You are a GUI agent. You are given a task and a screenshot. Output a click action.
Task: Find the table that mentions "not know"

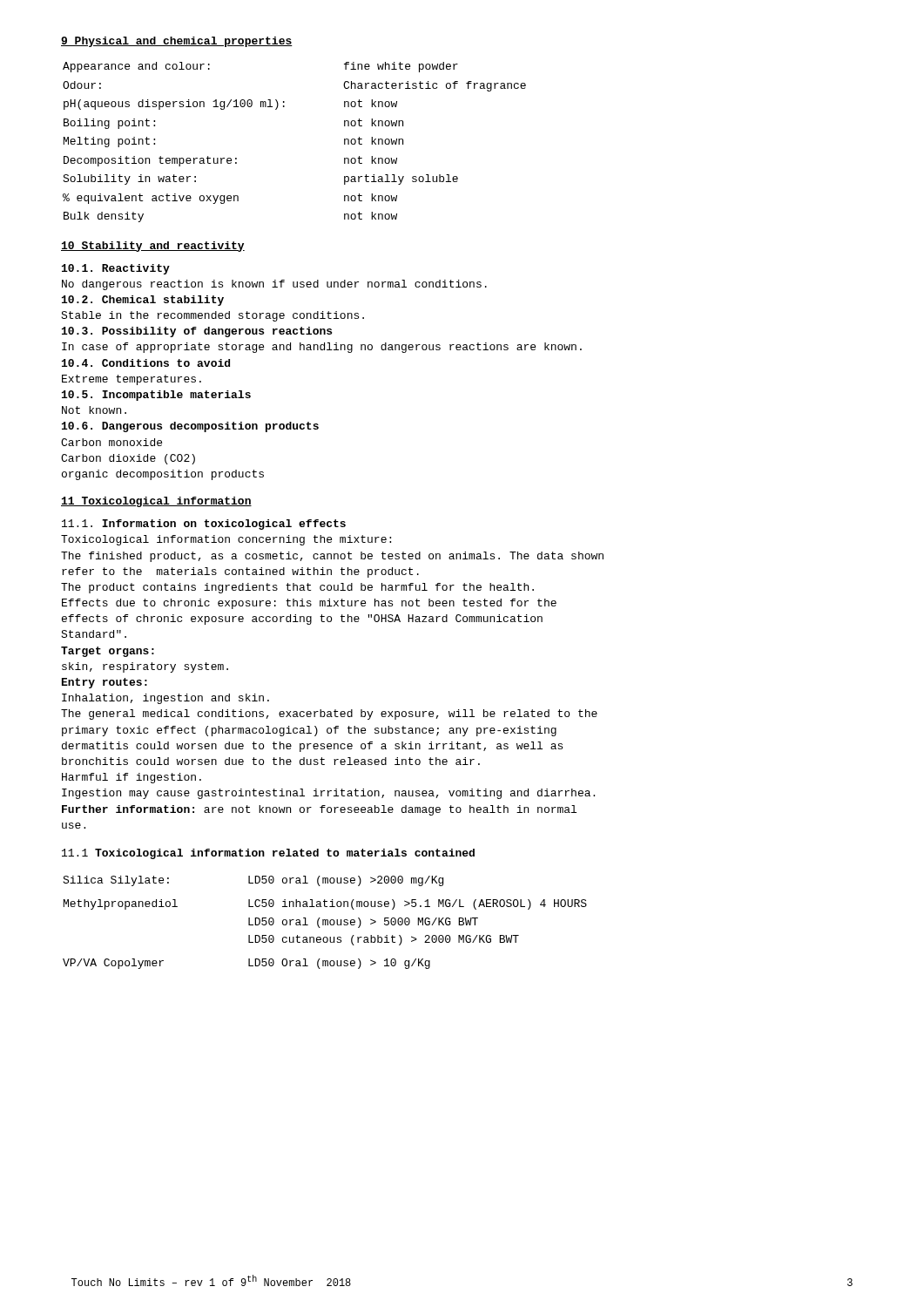click(462, 142)
